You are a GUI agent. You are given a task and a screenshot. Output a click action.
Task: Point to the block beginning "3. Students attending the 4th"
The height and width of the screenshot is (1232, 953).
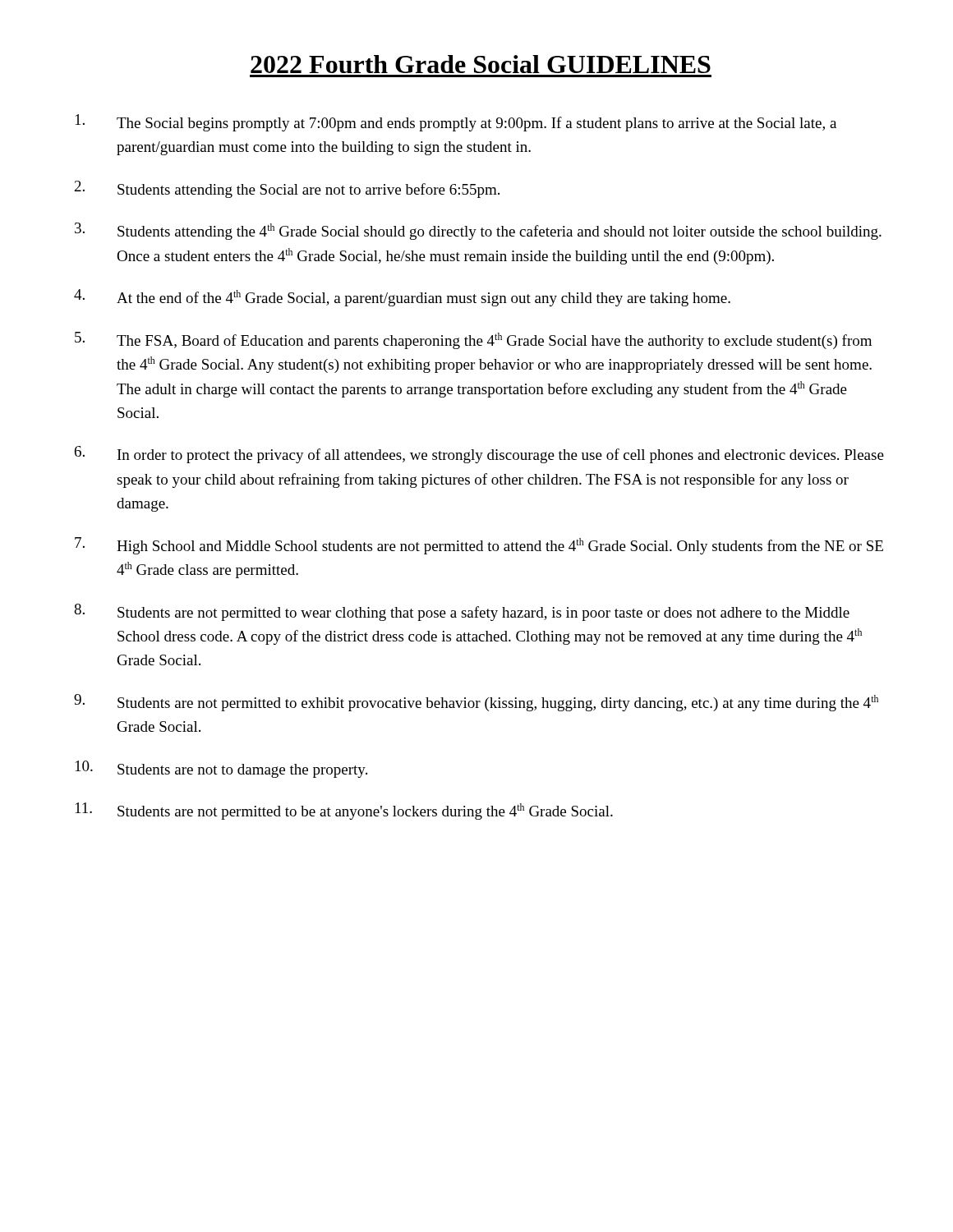coord(481,244)
